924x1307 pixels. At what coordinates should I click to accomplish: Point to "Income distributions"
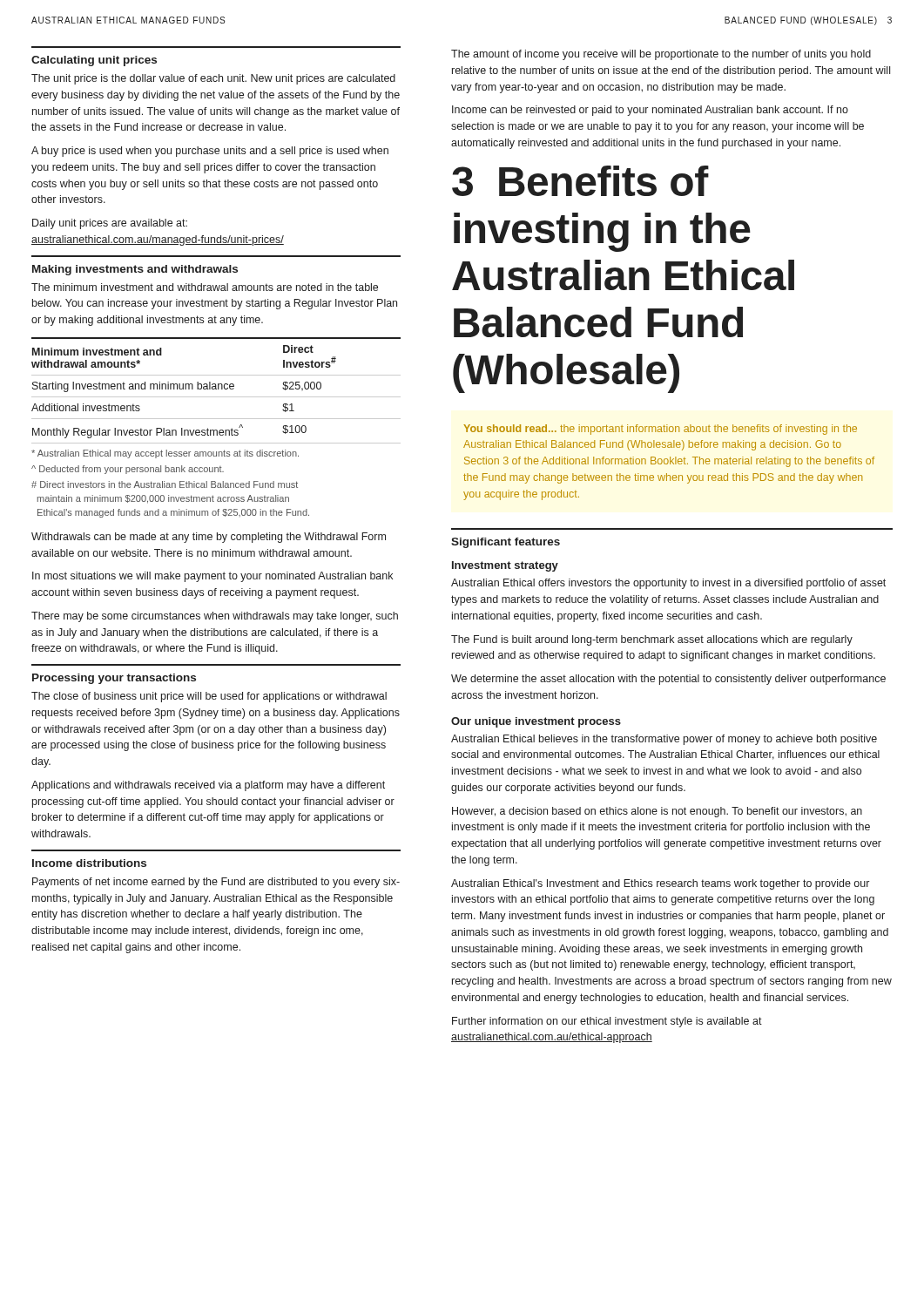(216, 859)
